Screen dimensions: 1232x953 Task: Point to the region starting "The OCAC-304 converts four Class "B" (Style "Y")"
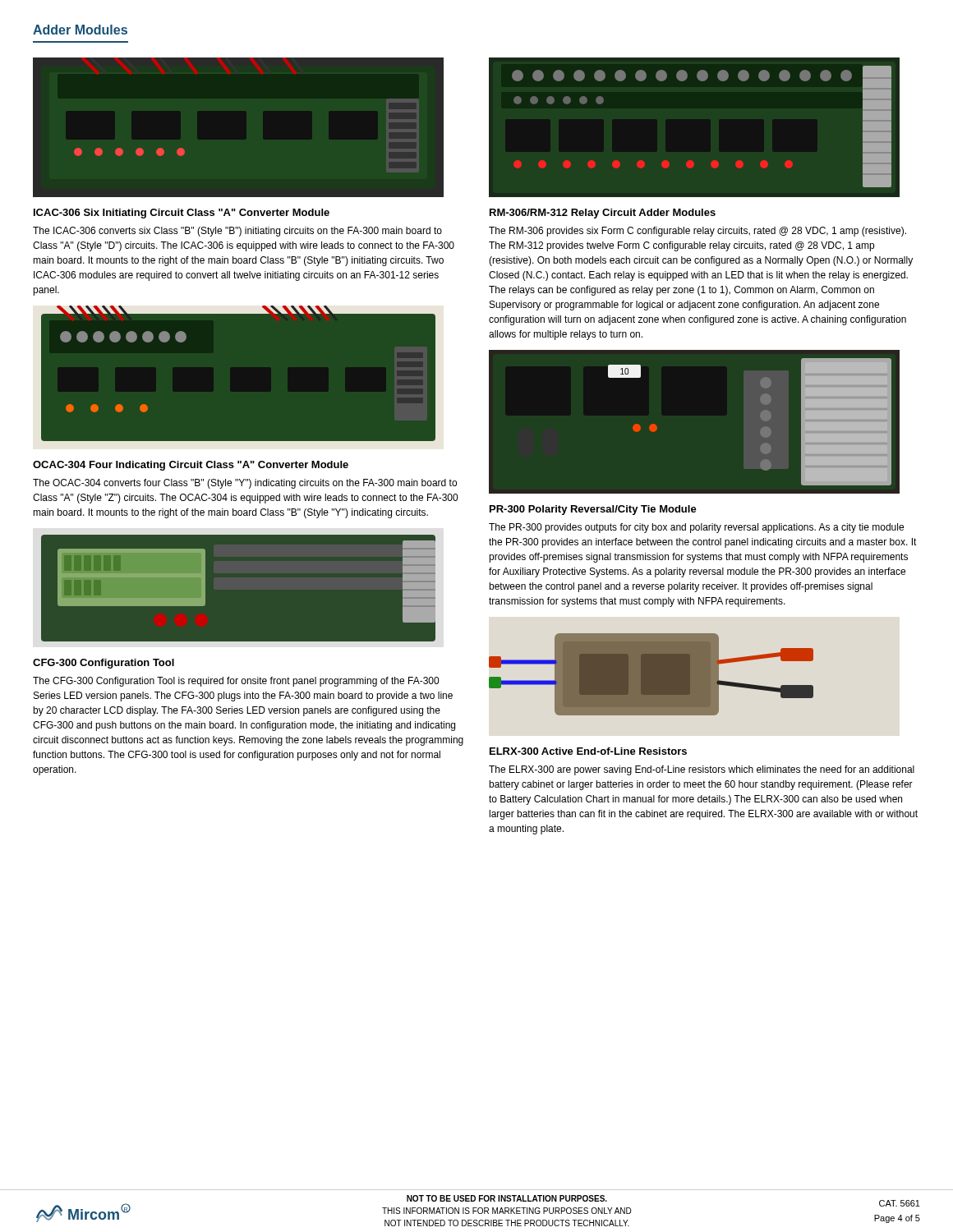point(246,498)
